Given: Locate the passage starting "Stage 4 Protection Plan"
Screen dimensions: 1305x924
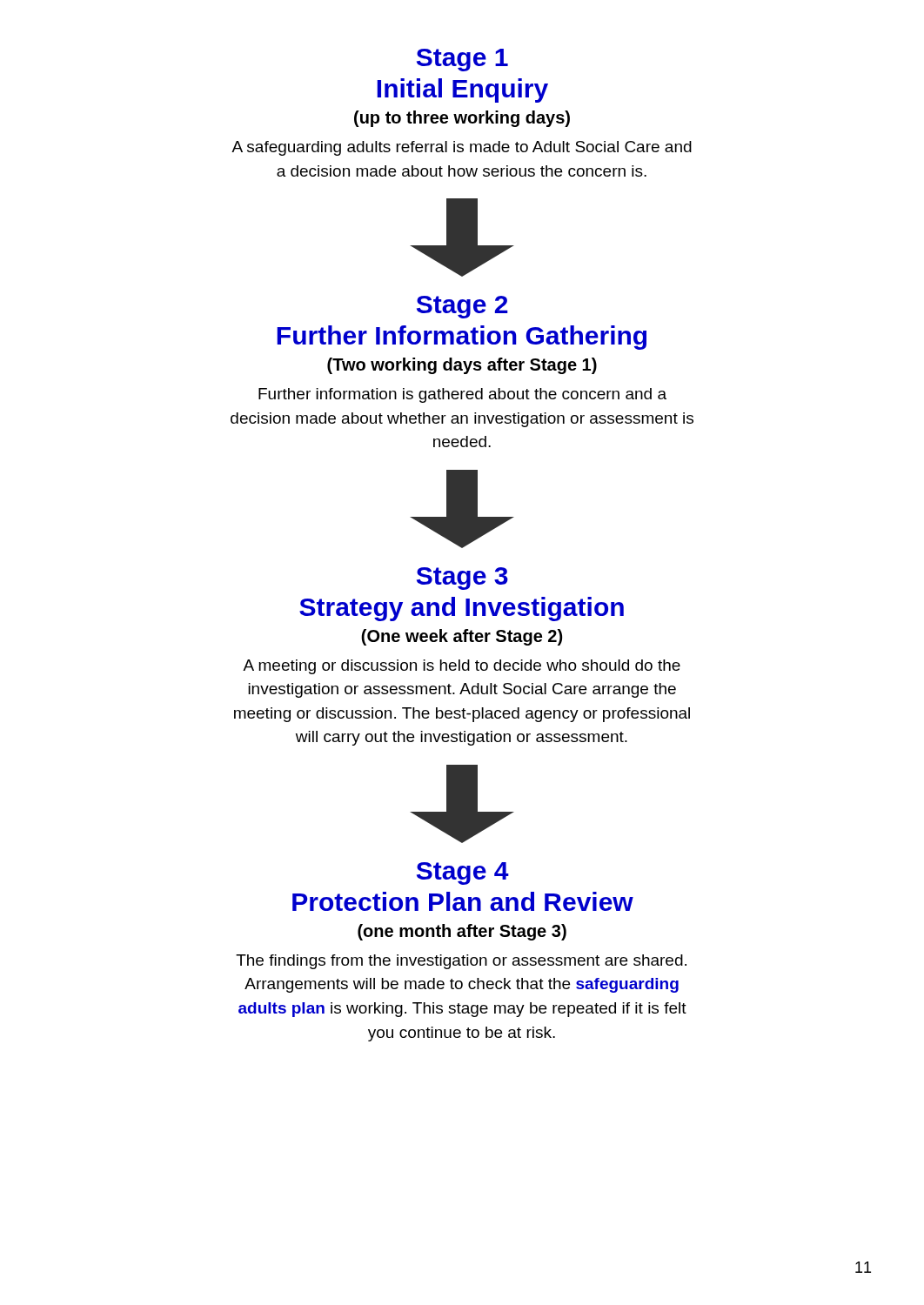Looking at the screenshot, I should tap(462, 886).
